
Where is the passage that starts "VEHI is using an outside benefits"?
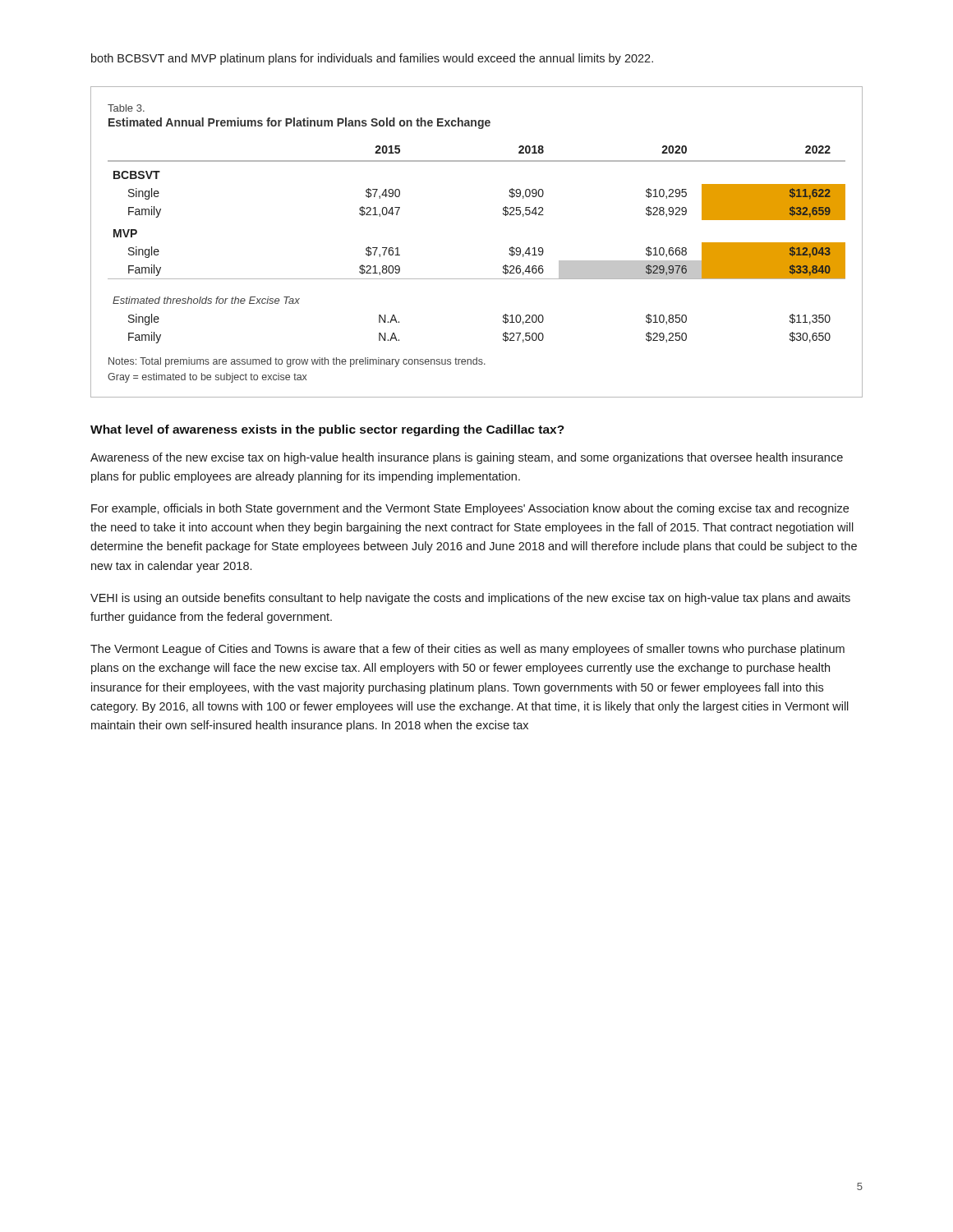pyautogui.click(x=476, y=608)
